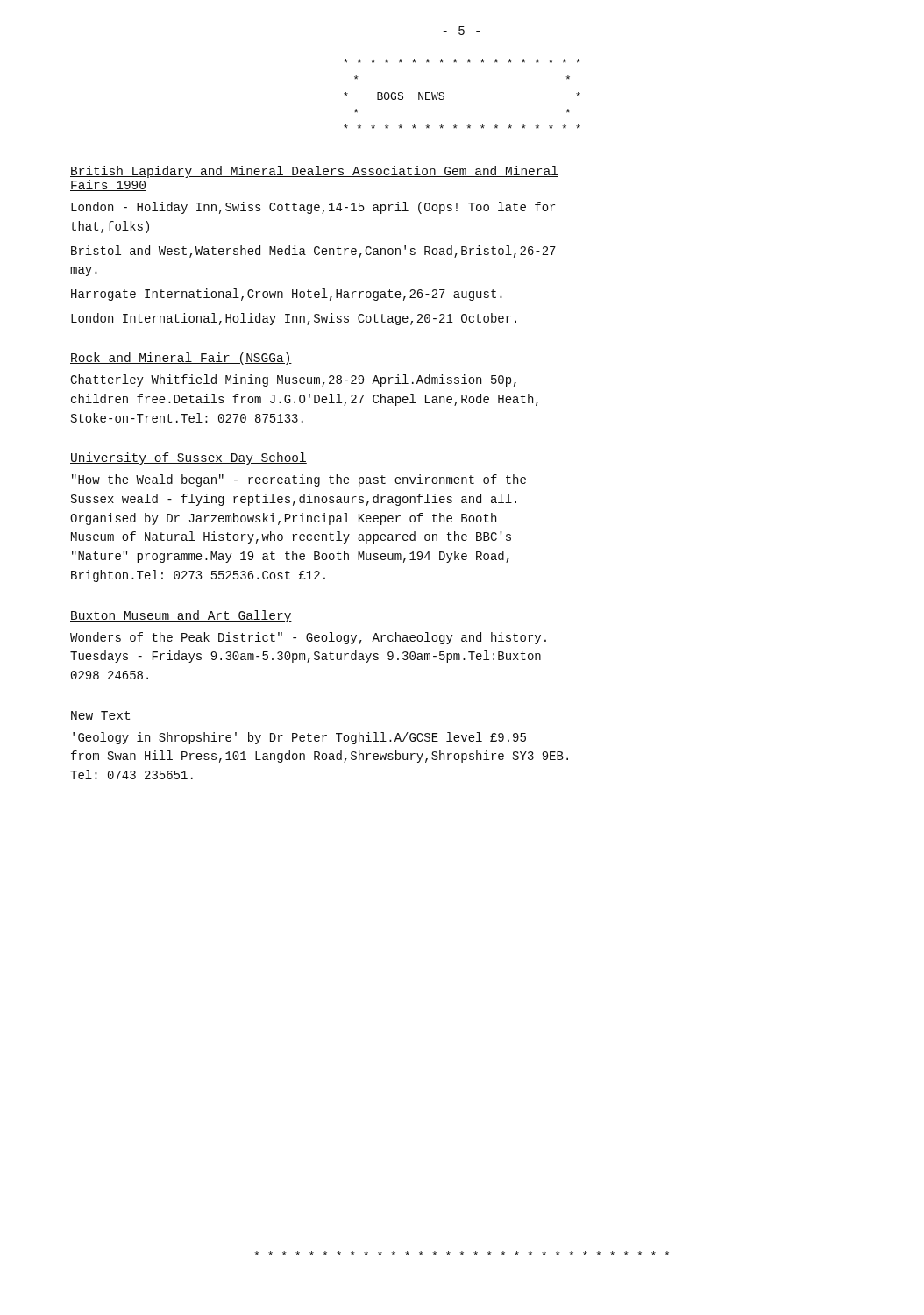The image size is (924, 1315).
Task: Locate the block of text that opens with "Chatterley Whitfield Mining"
Action: point(306,400)
